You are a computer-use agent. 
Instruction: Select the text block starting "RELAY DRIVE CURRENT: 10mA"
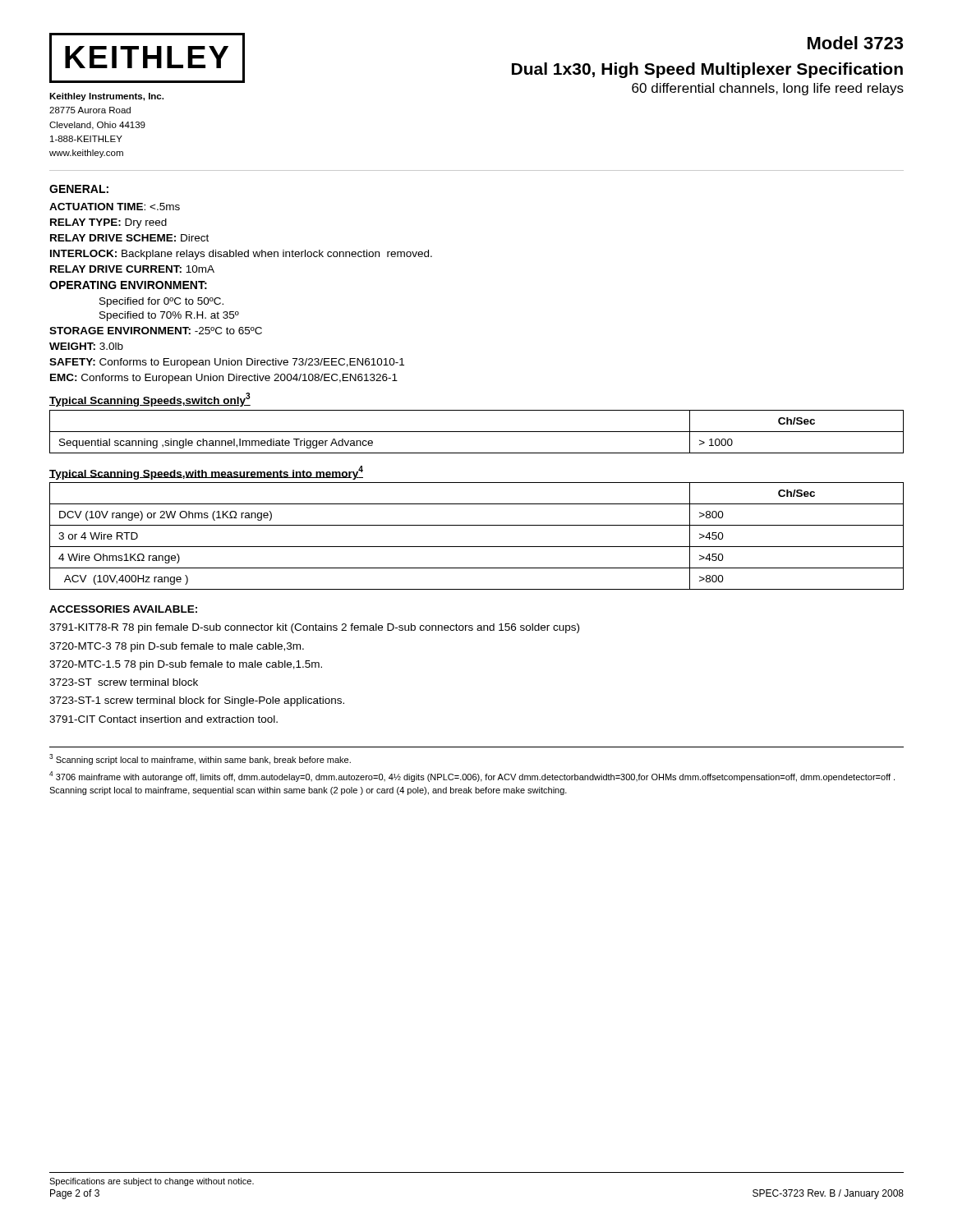tap(132, 269)
